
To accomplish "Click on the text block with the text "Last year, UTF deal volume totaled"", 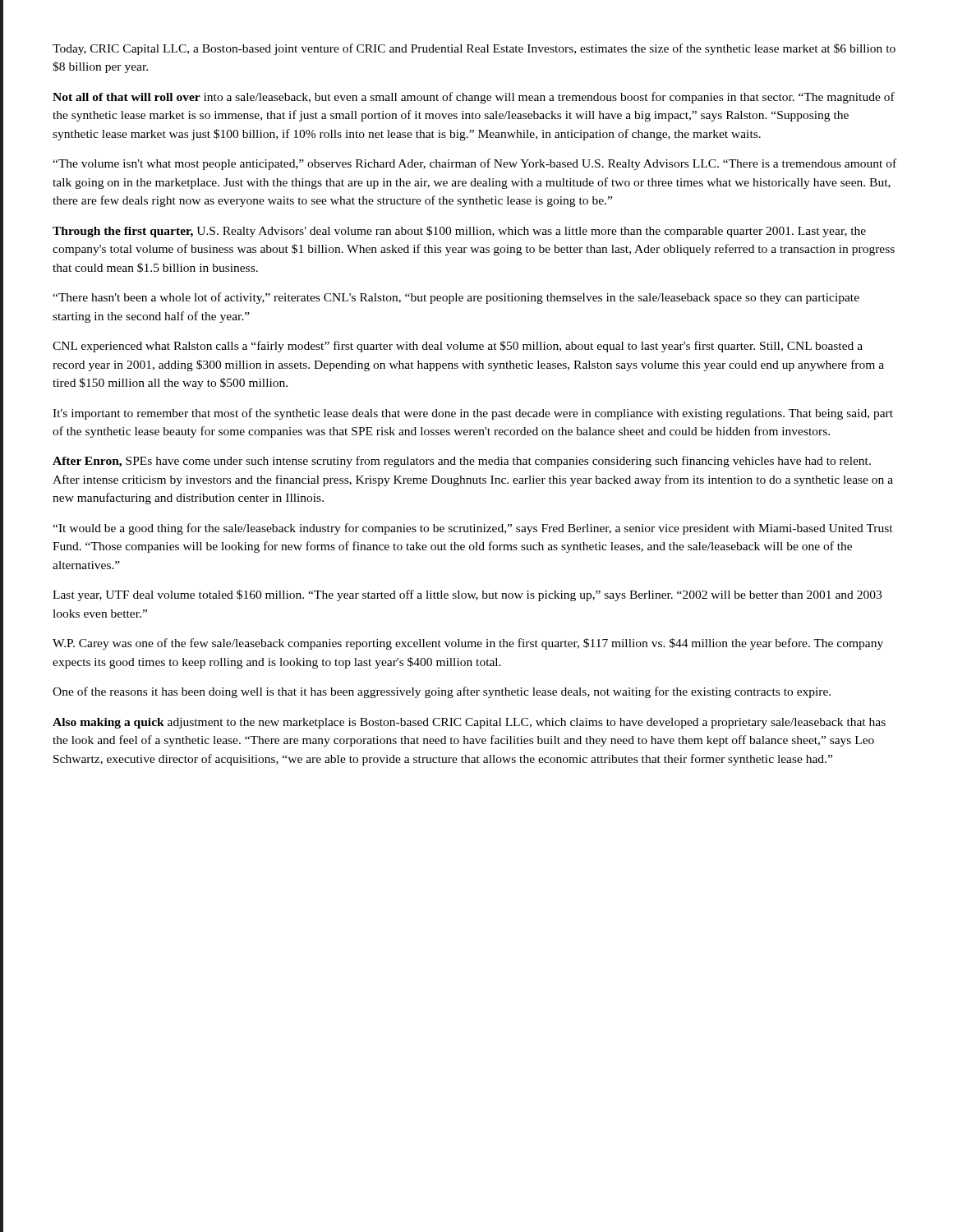I will click(x=467, y=604).
